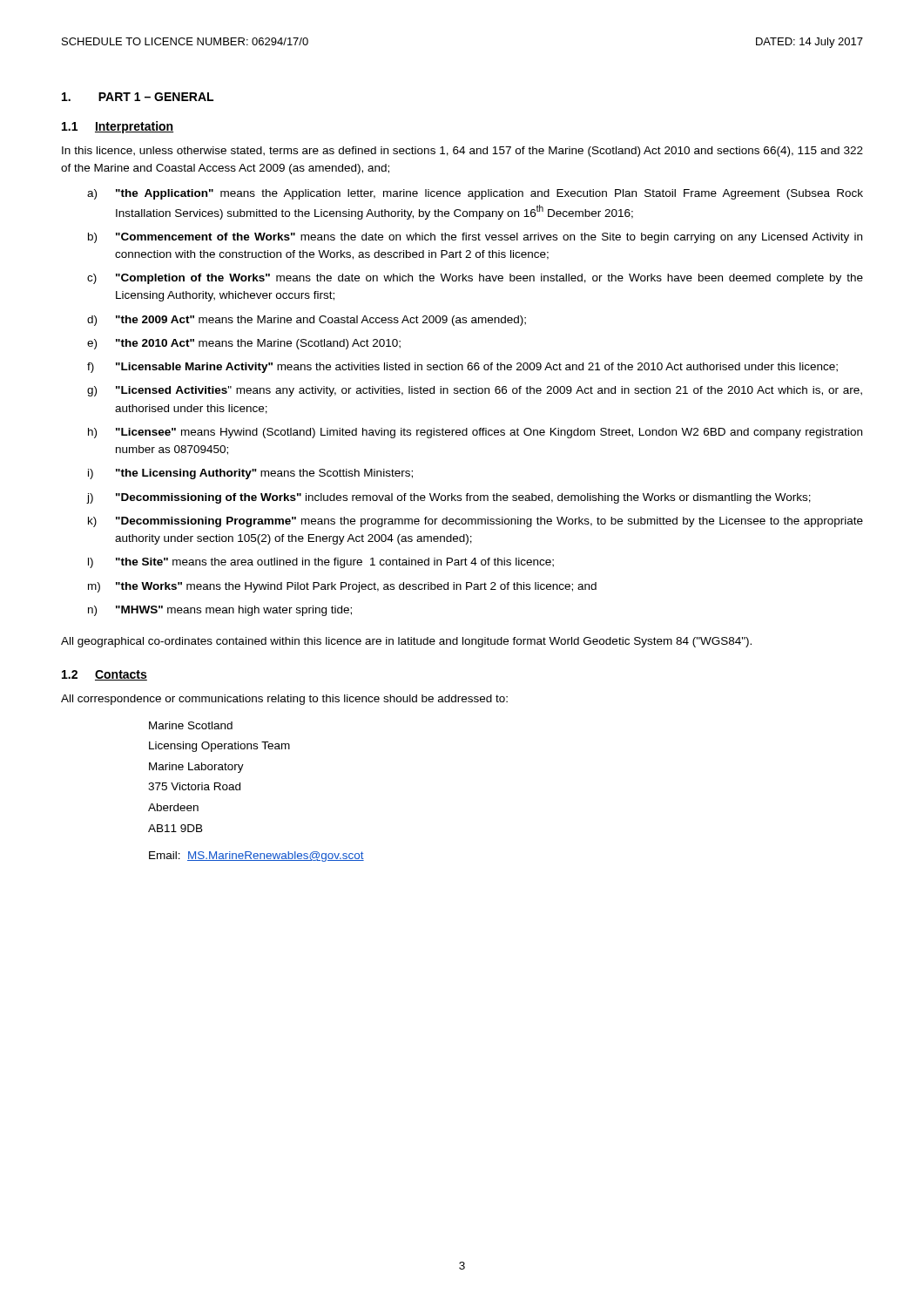Point to the block beginning "Marine Scotland Licensing Operations Team Marine"
The image size is (924, 1307).
pyautogui.click(x=219, y=776)
